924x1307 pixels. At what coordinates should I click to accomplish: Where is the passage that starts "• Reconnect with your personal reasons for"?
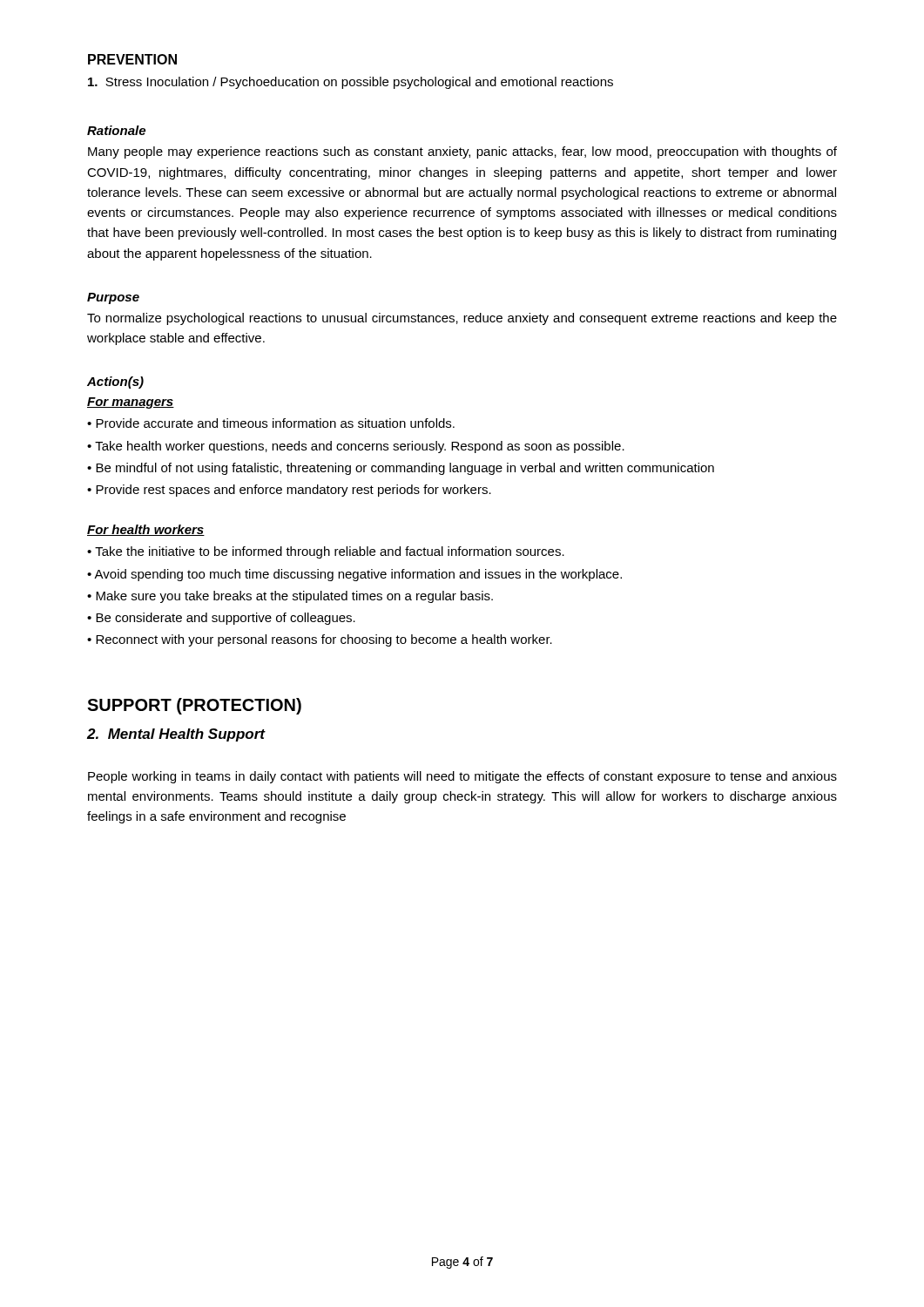tap(320, 639)
